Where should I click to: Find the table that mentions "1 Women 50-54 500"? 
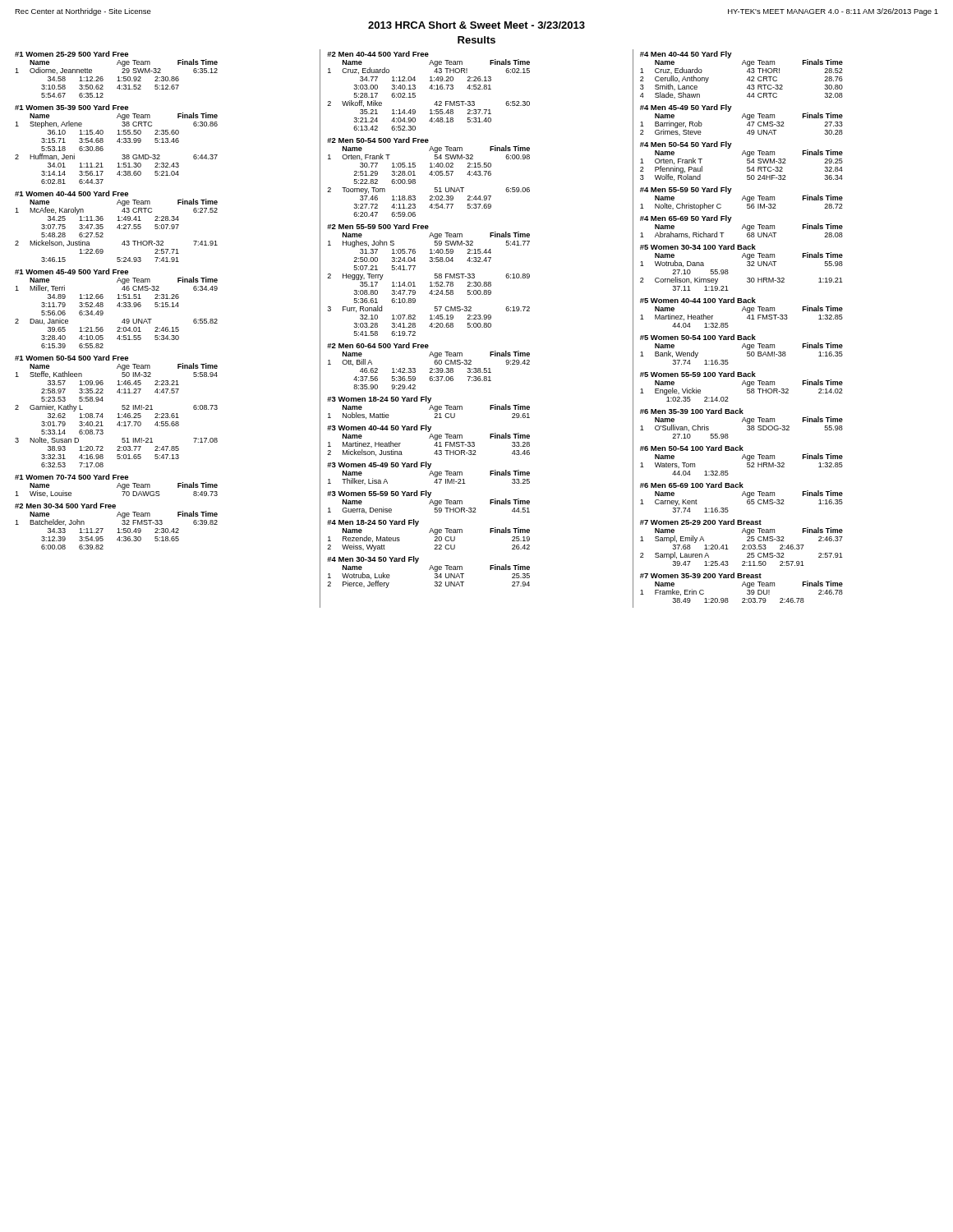(164, 411)
